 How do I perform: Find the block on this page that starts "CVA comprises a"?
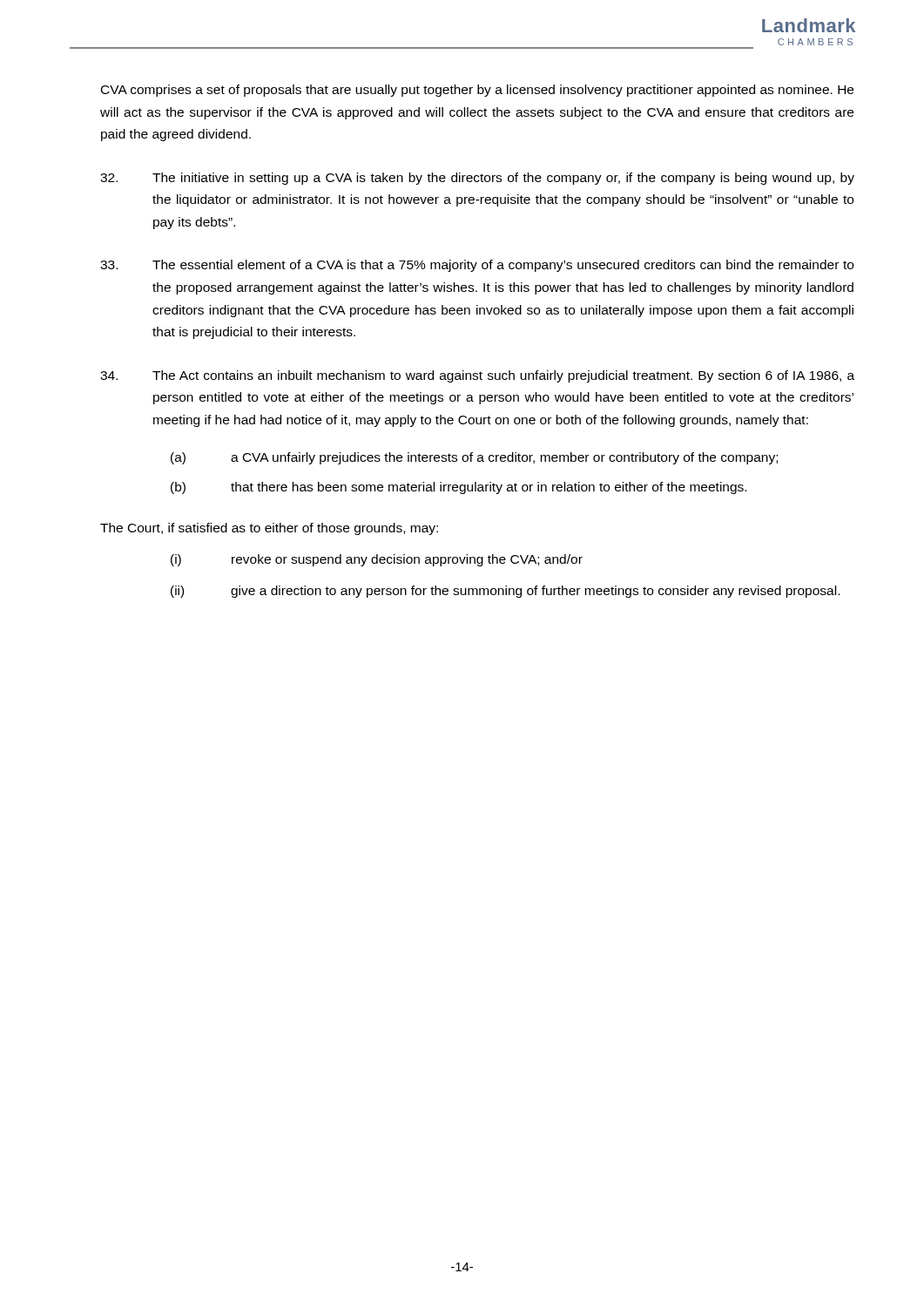[477, 112]
